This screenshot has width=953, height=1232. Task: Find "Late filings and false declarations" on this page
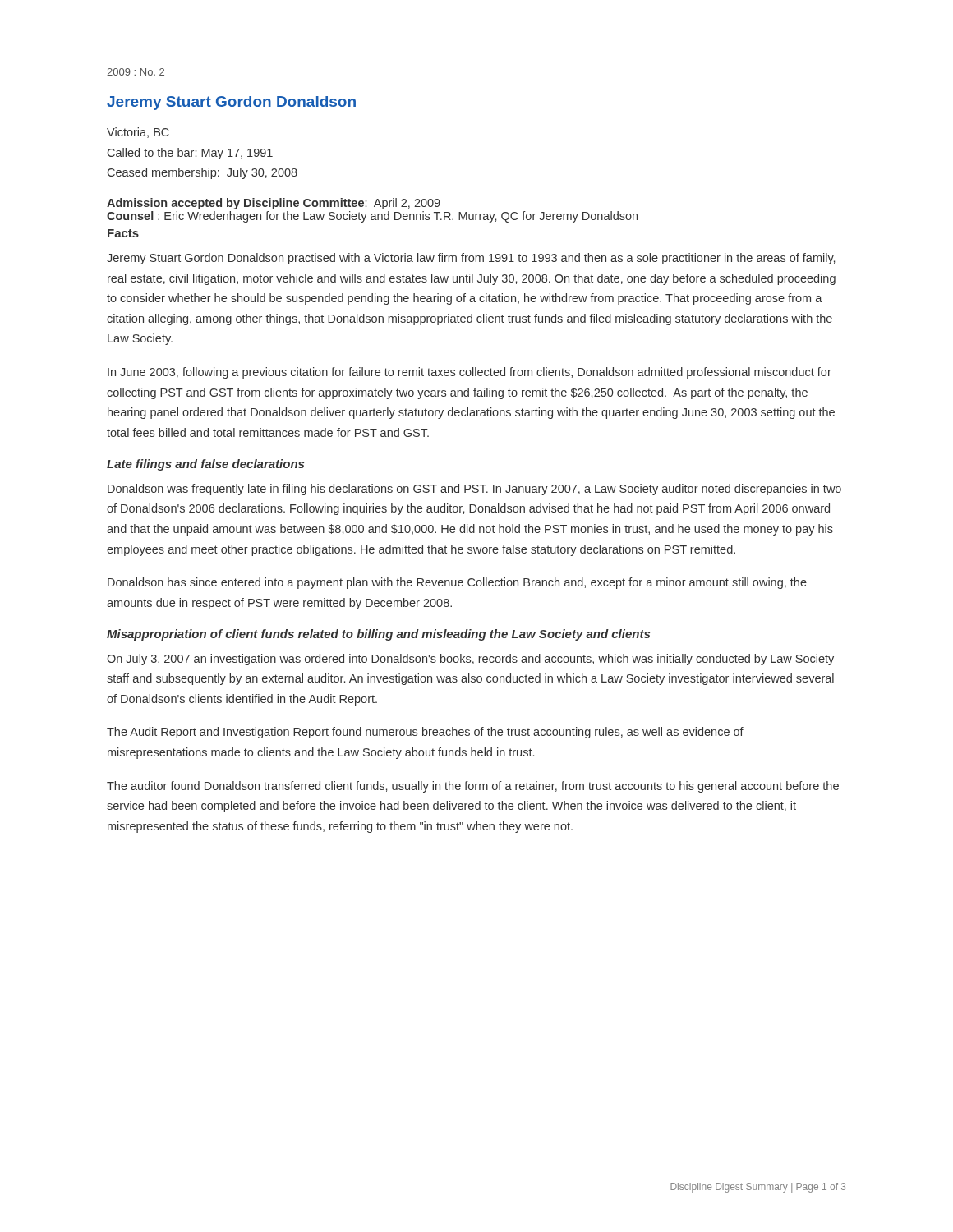pos(206,463)
